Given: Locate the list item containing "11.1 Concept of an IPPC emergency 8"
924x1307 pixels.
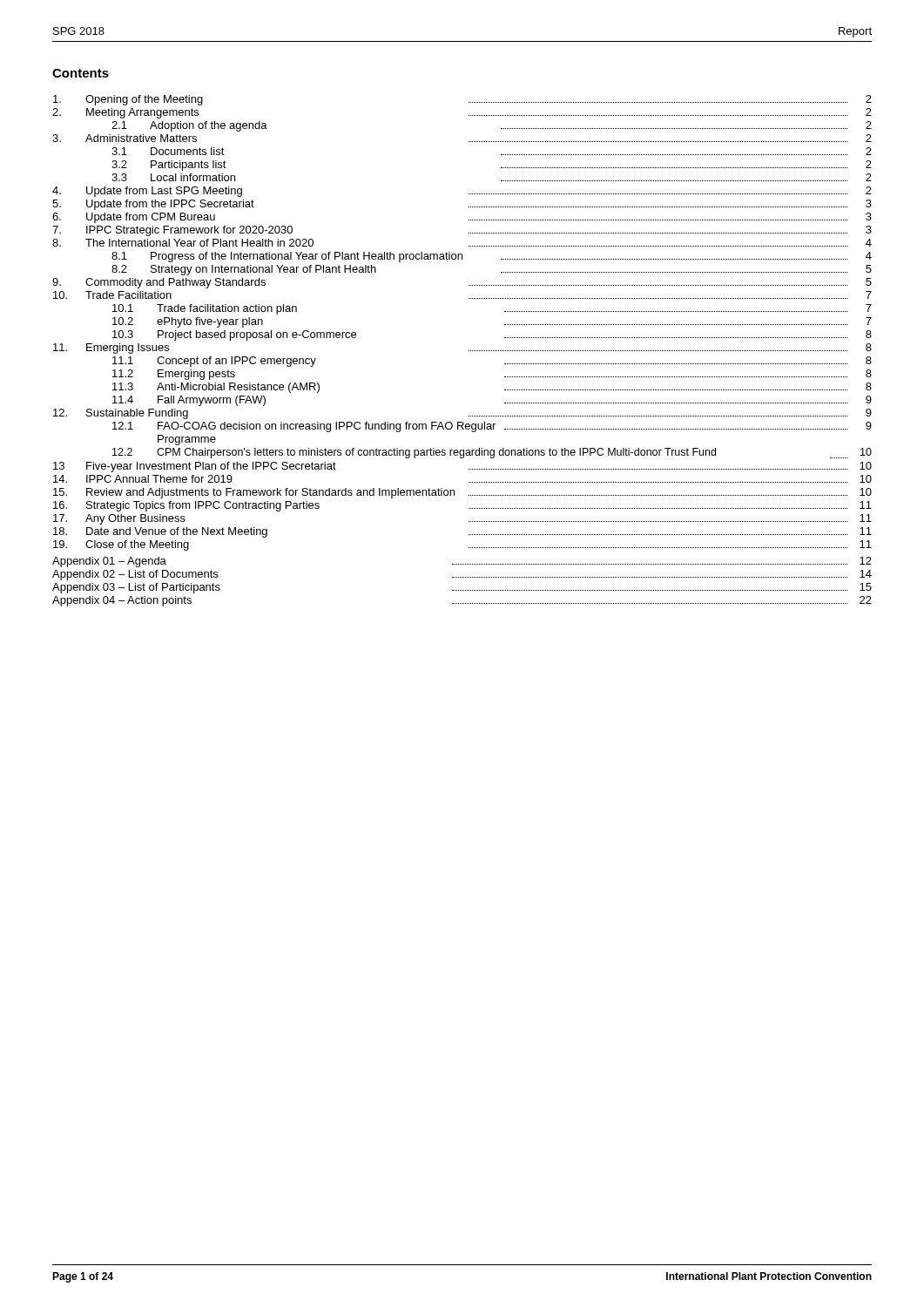Looking at the screenshot, I should click(479, 360).
